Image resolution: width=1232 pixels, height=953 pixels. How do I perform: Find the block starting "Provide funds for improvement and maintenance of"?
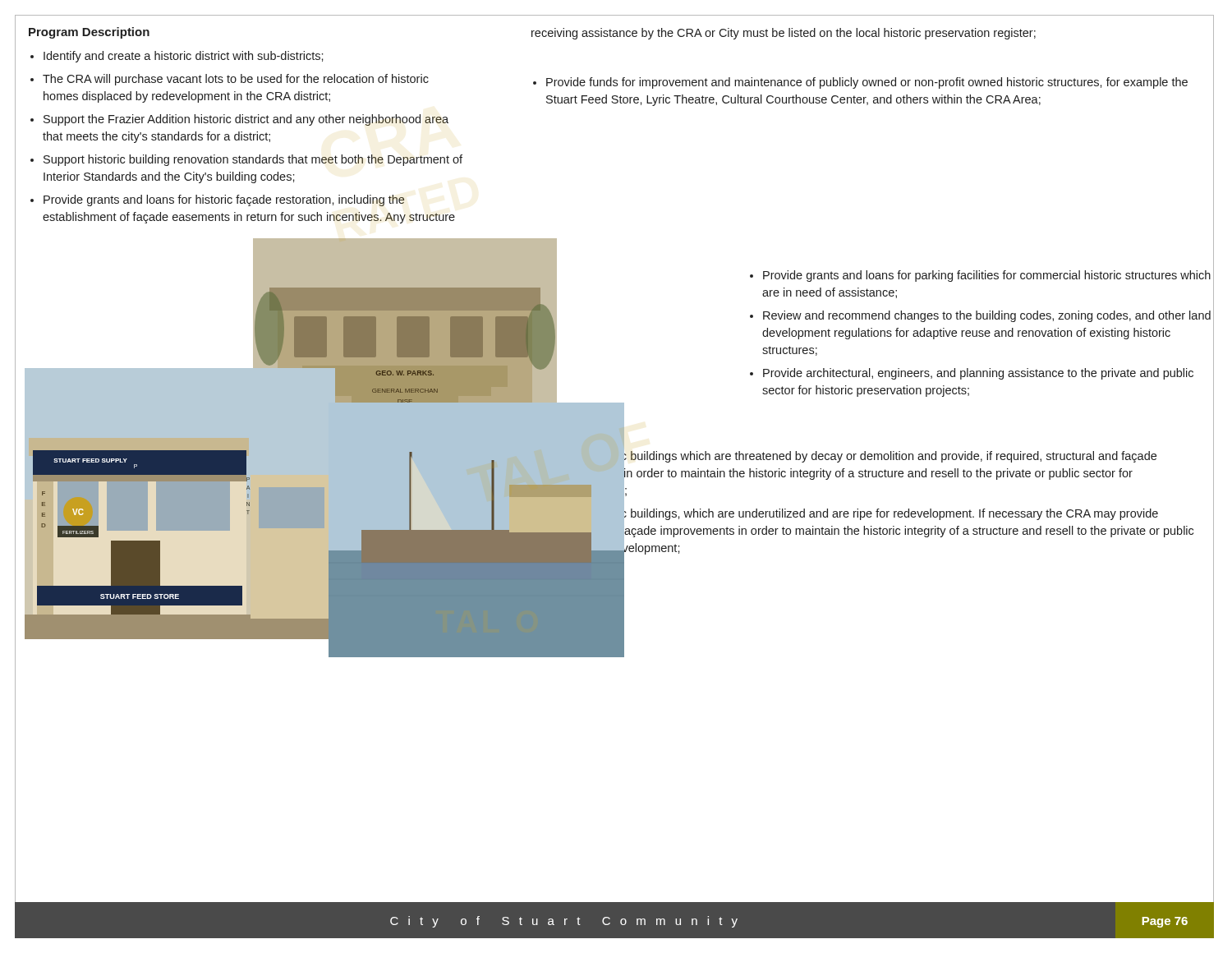[x=875, y=91]
